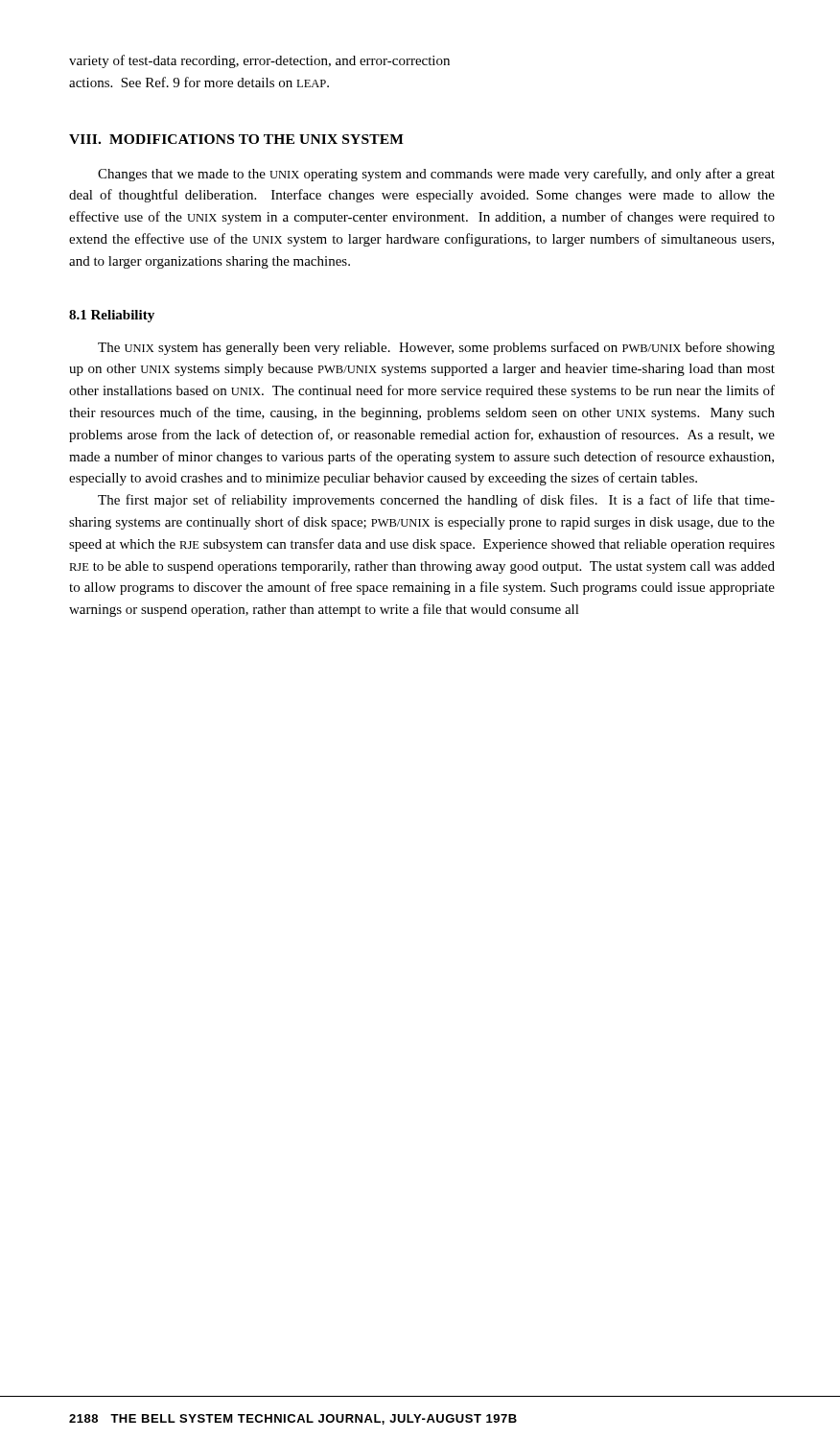
Task: Locate the section header that says "8.1 Reliability"
Action: click(x=112, y=314)
